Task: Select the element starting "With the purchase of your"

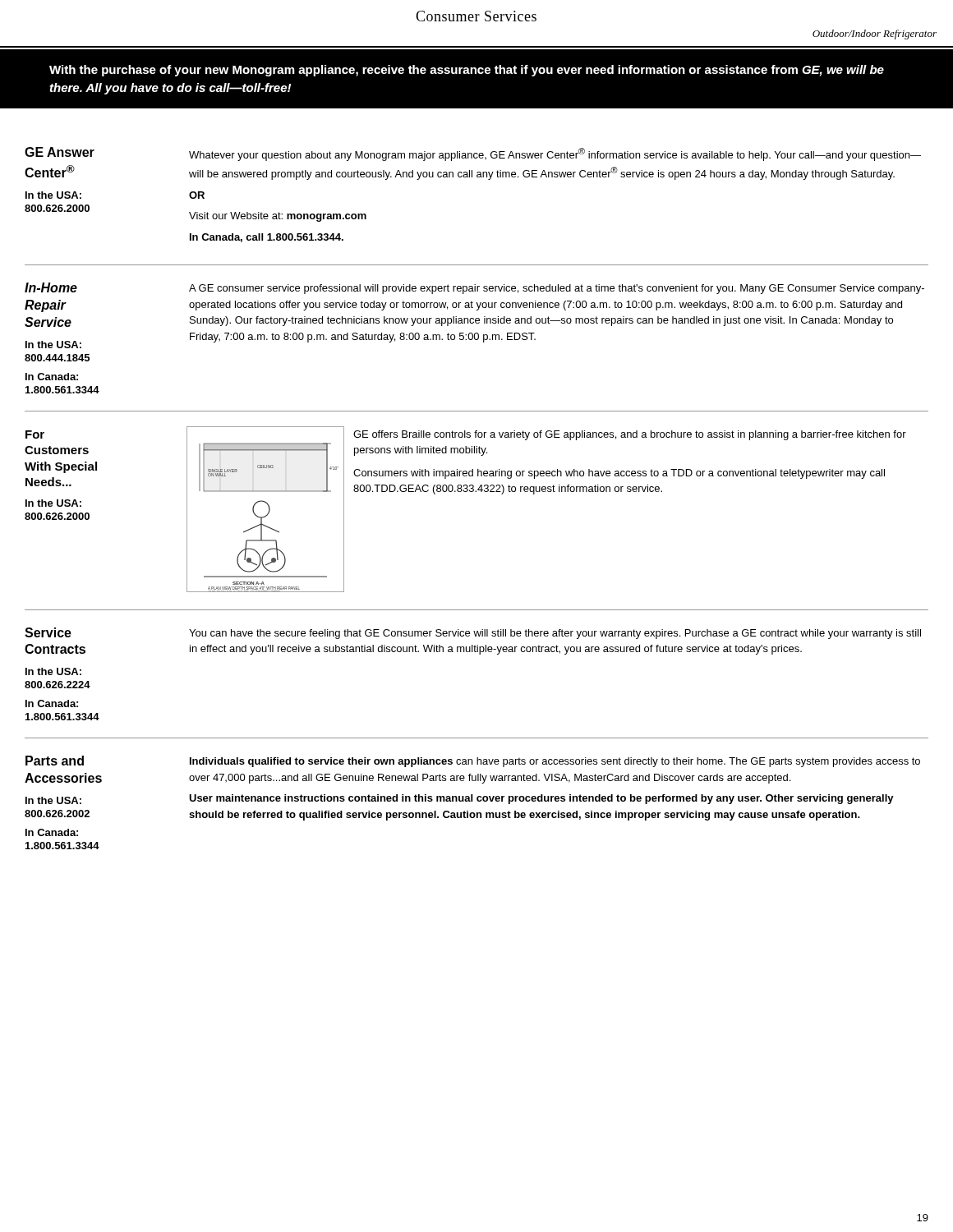Action: 467,78
